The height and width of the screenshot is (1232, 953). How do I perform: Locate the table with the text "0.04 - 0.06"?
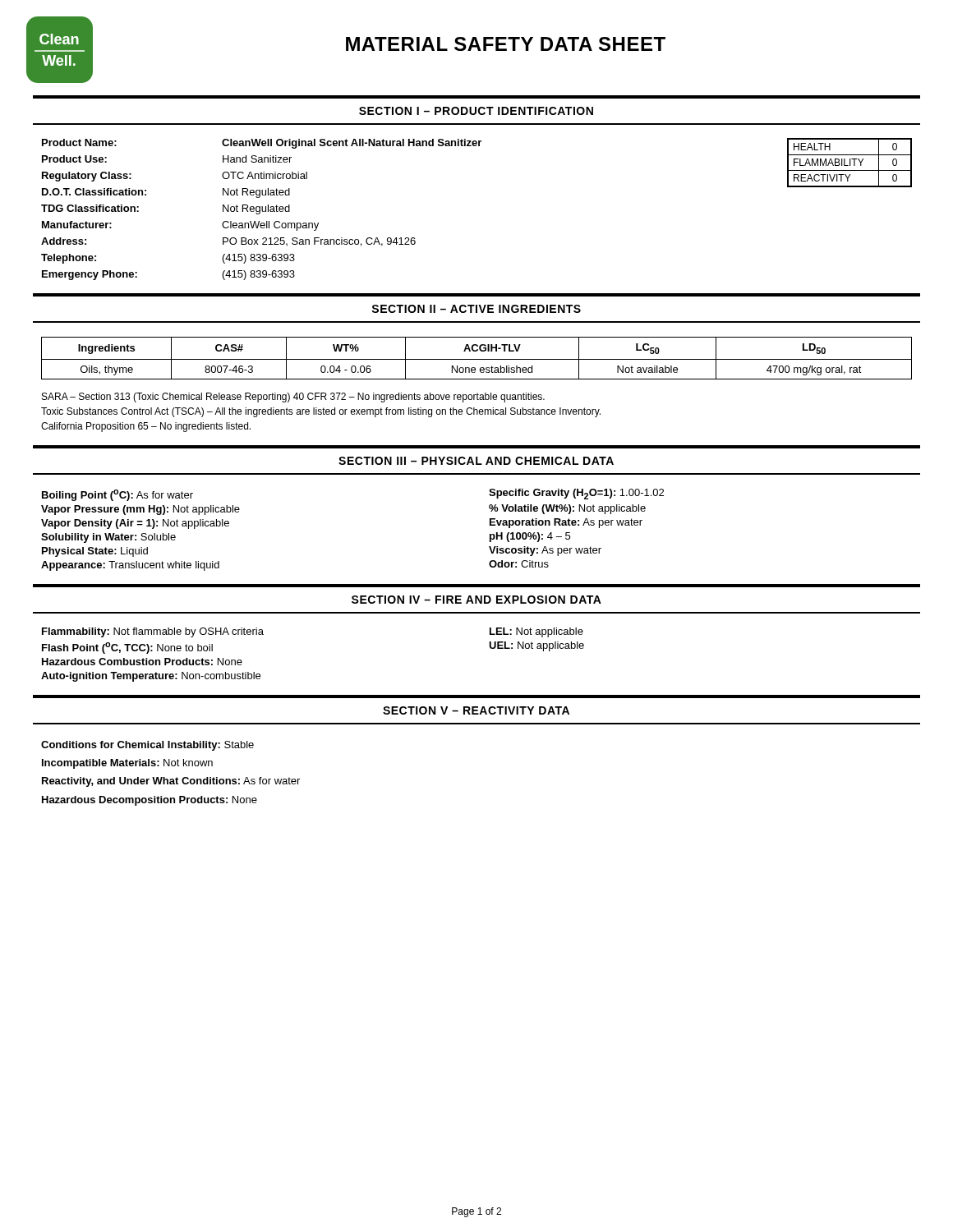pyautogui.click(x=476, y=358)
